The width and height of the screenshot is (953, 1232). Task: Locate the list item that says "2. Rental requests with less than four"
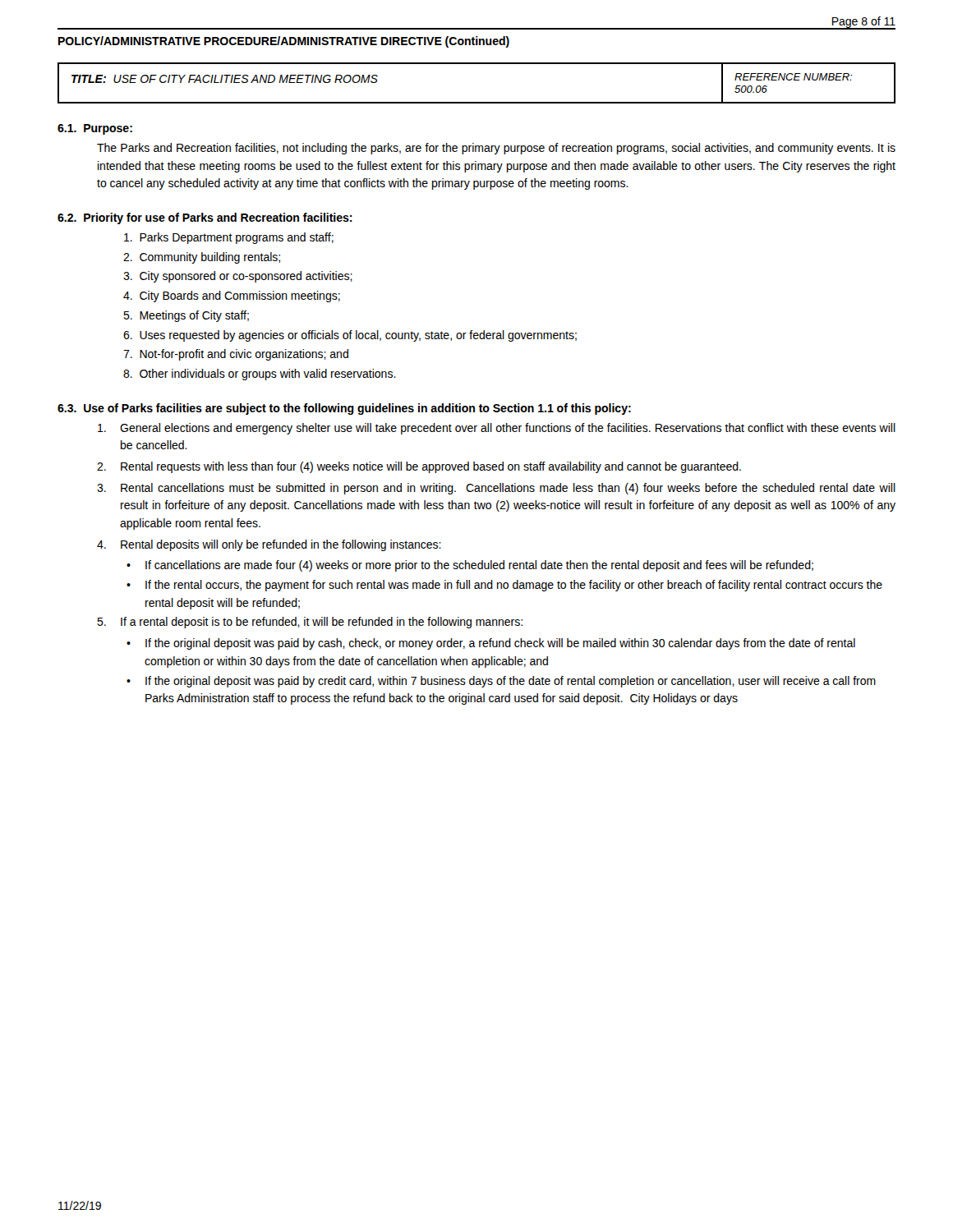click(496, 467)
